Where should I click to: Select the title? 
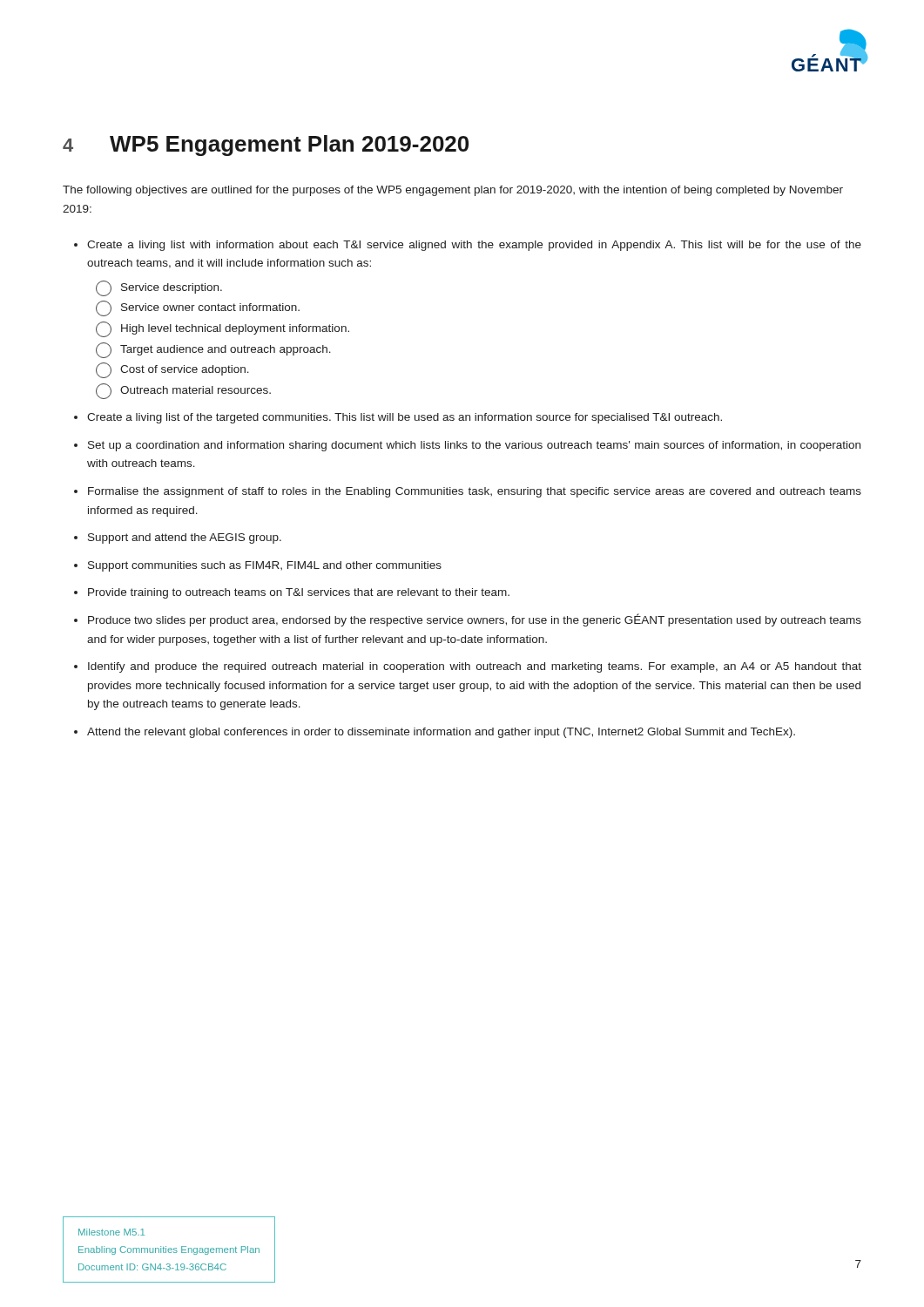coord(266,144)
